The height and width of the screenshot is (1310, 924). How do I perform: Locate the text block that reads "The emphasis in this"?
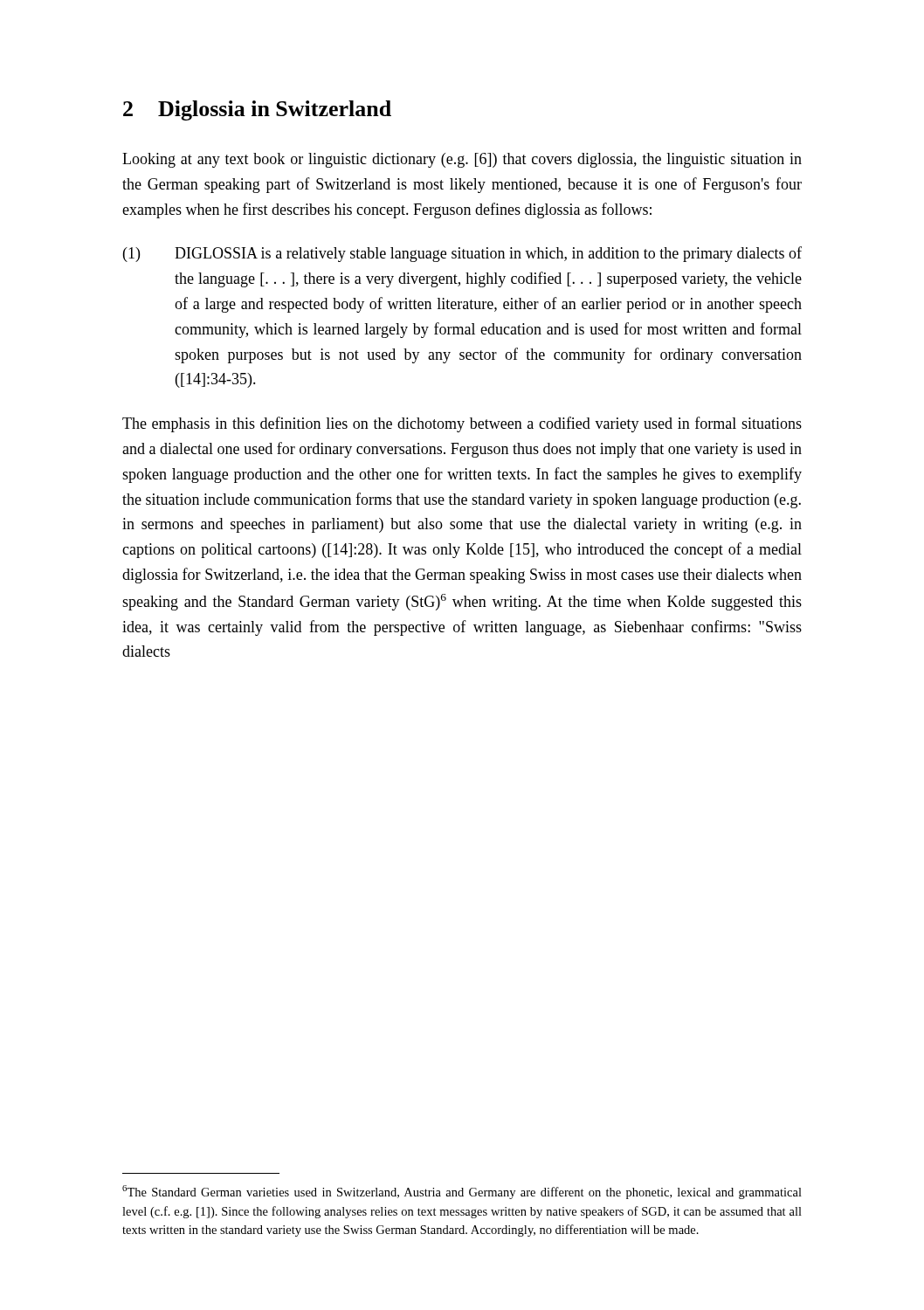coord(462,538)
